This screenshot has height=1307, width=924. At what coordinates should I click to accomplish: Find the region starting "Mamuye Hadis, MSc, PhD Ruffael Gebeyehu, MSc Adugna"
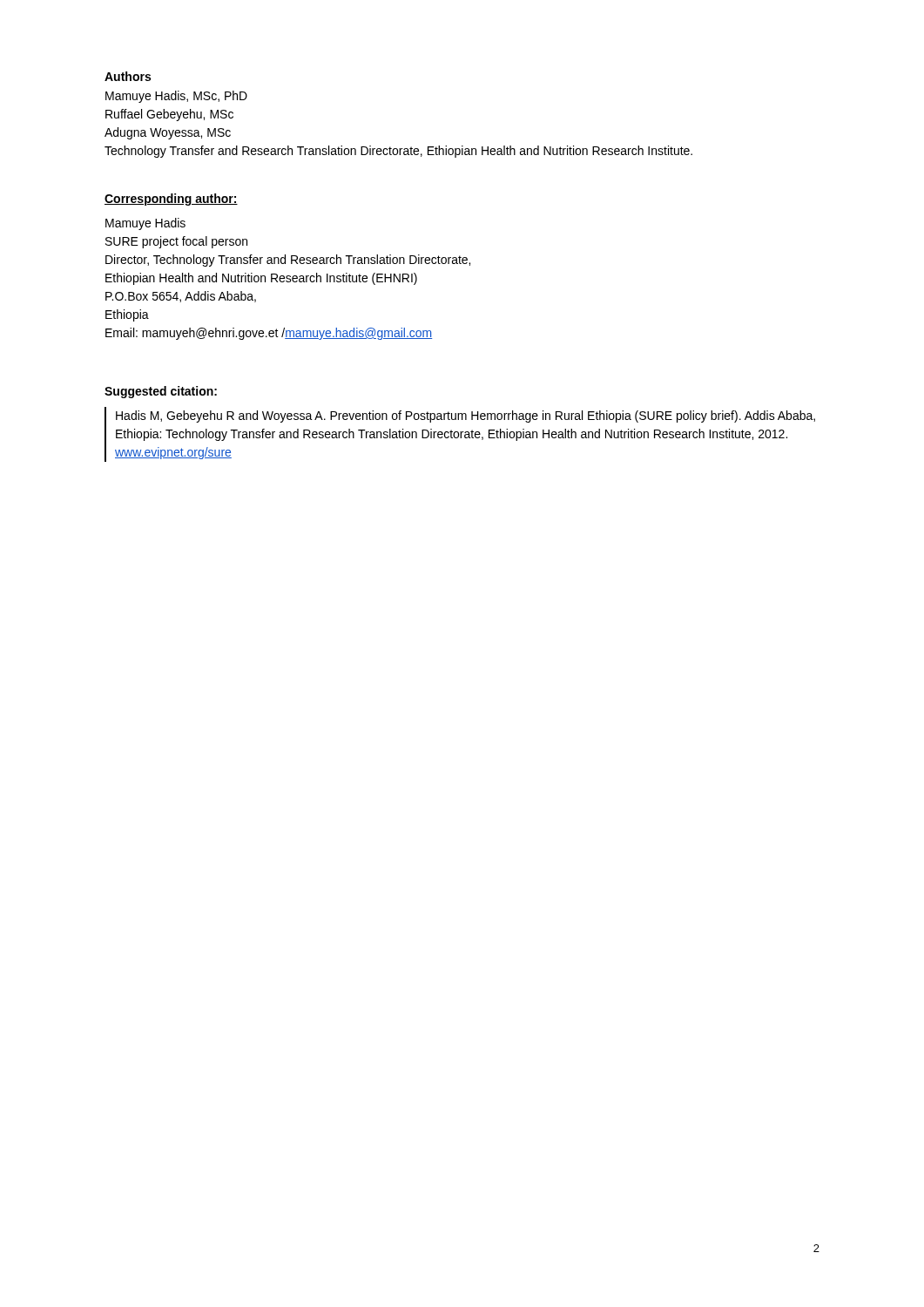[x=176, y=97]
